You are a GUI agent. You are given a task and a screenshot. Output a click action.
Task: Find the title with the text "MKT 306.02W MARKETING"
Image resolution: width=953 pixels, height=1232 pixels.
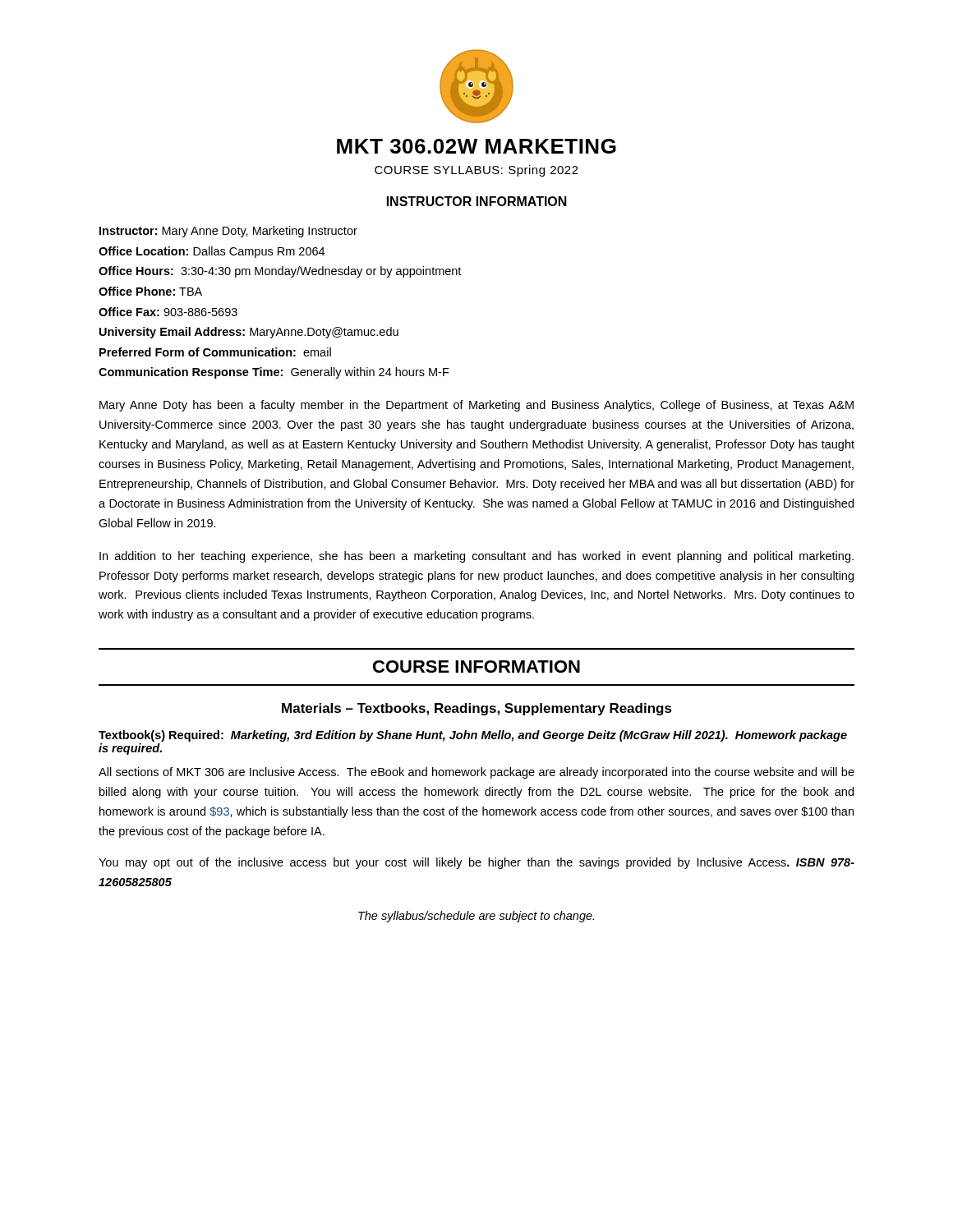coord(476,147)
